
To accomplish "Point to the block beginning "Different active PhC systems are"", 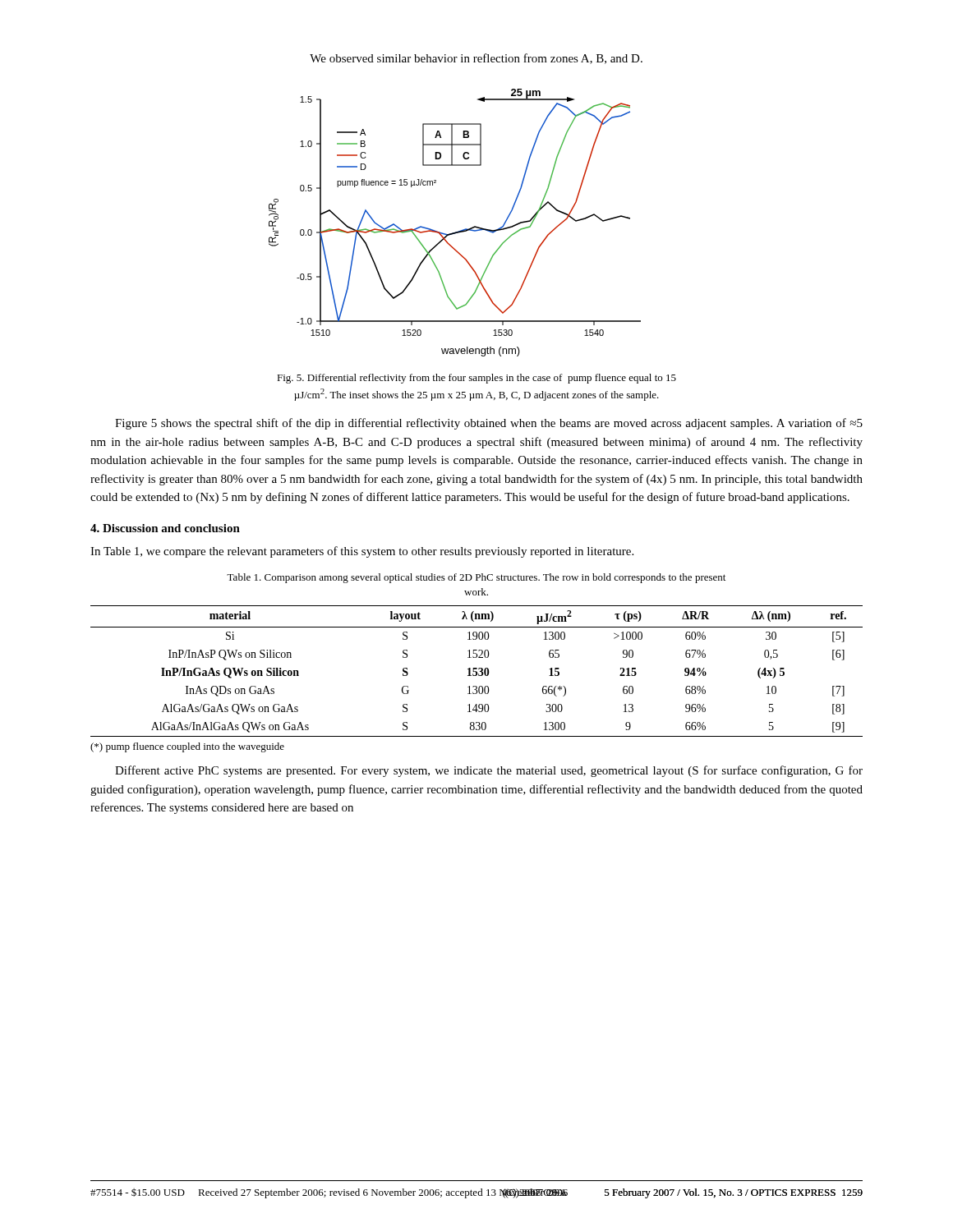I will (476, 789).
